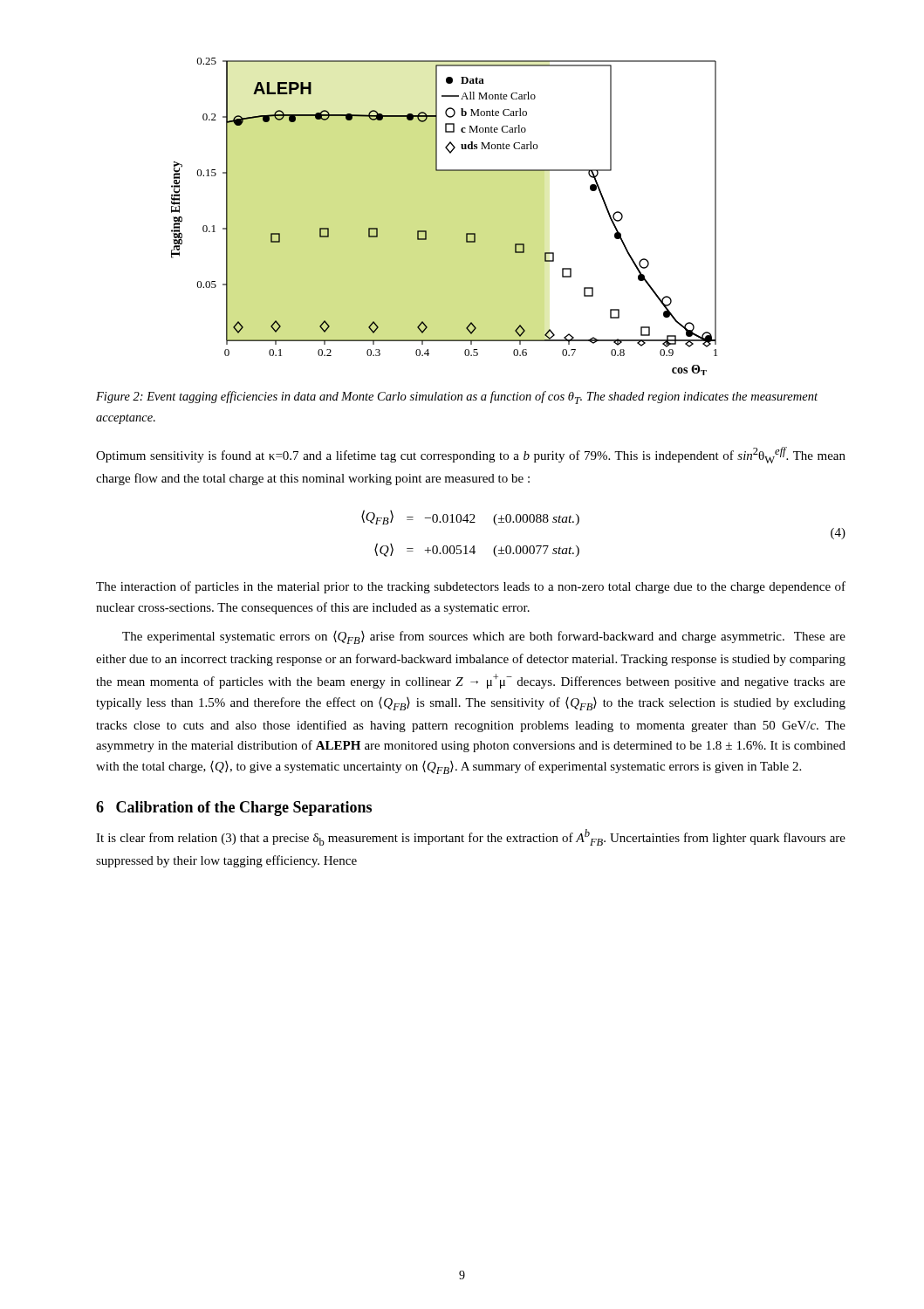The height and width of the screenshot is (1309, 924).
Task: Click on the continuous plot
Action: (x=471, y=211)
